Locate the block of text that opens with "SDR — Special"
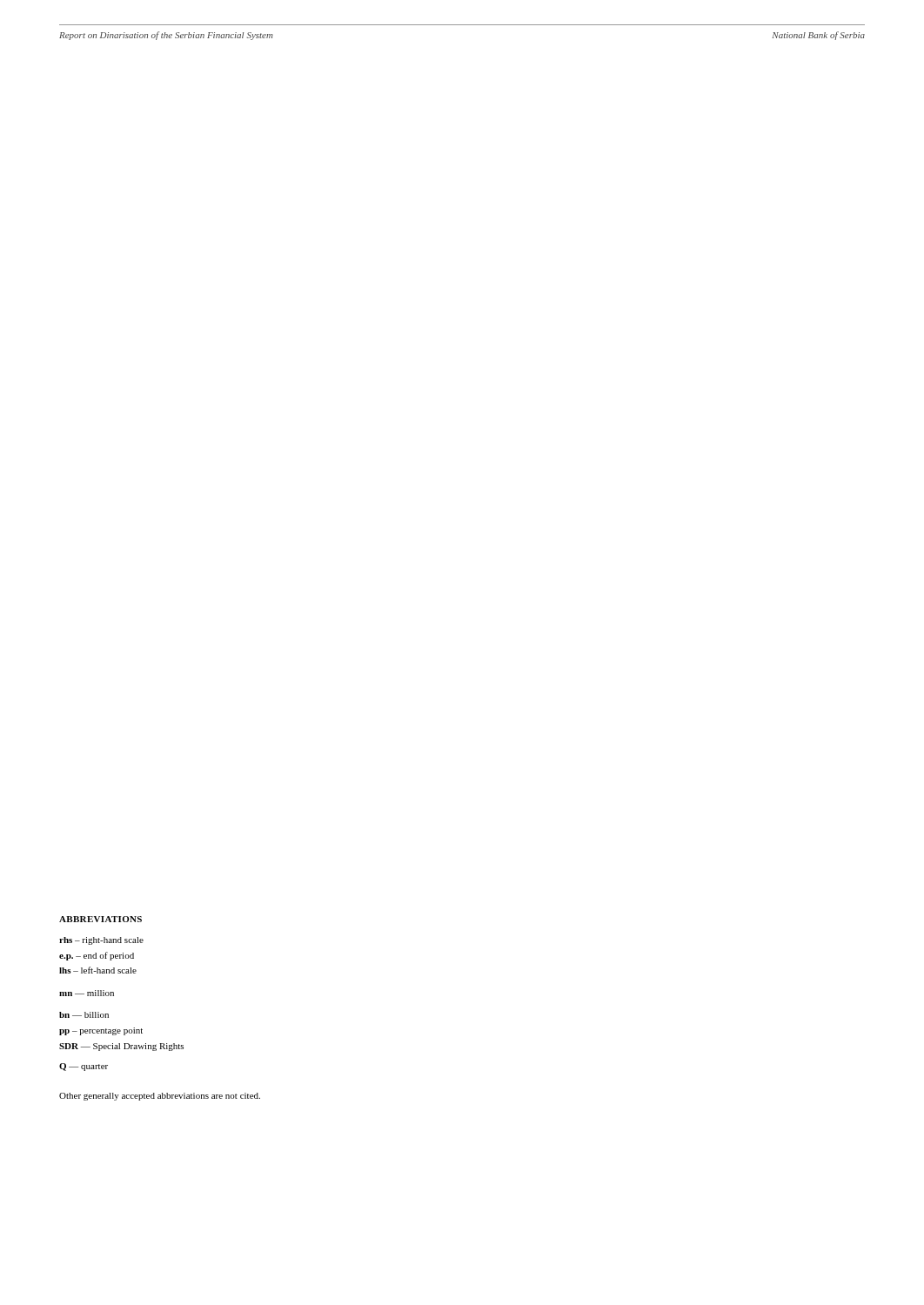The image size is (924, 1305). click(x=122, y=1045)
